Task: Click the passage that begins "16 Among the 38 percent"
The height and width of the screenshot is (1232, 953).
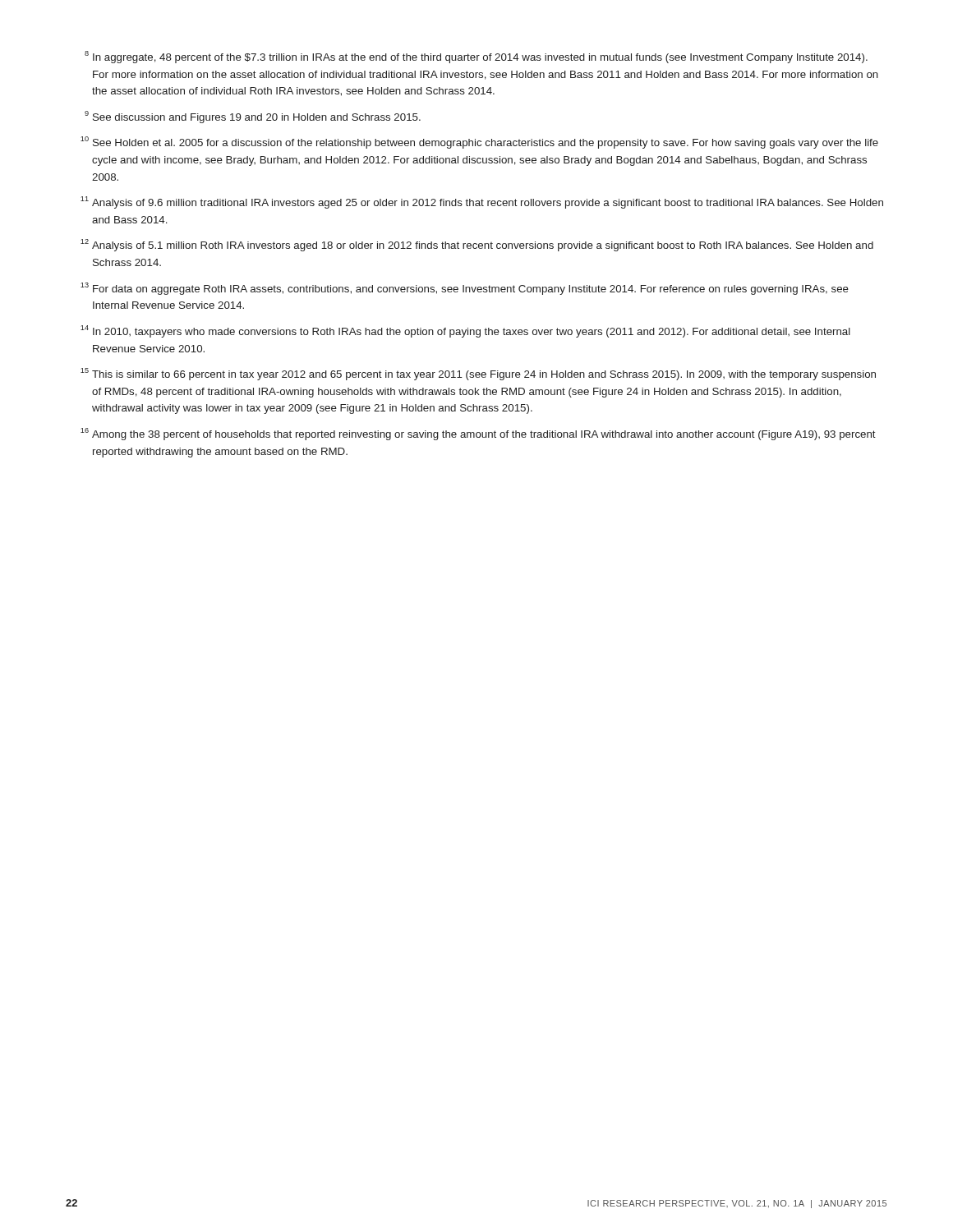Action: 476,443
